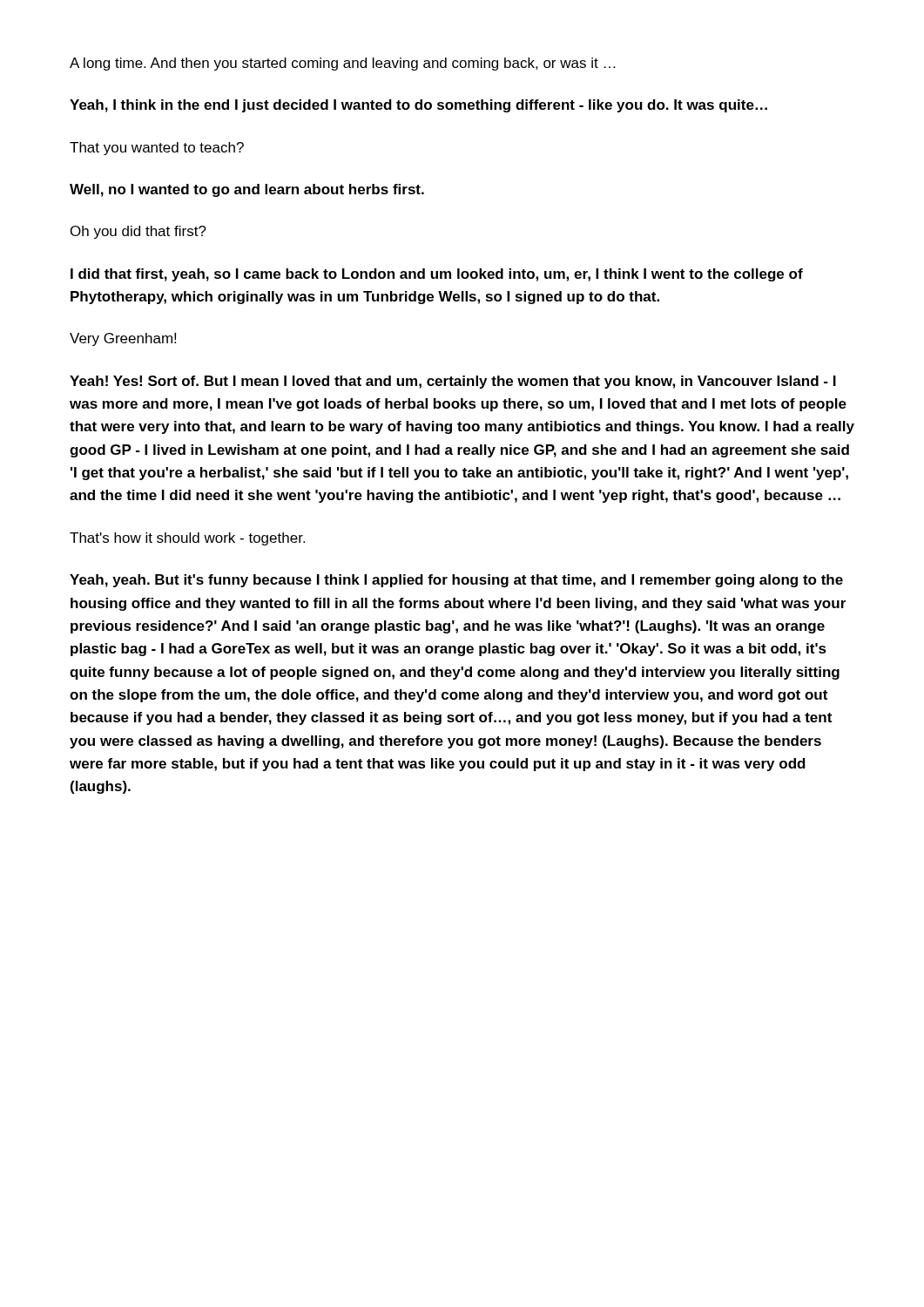This screenshot has width=924, height=1307.
Task: Select the block starting "That's how it should work"
Action: [x=188, y=538]
